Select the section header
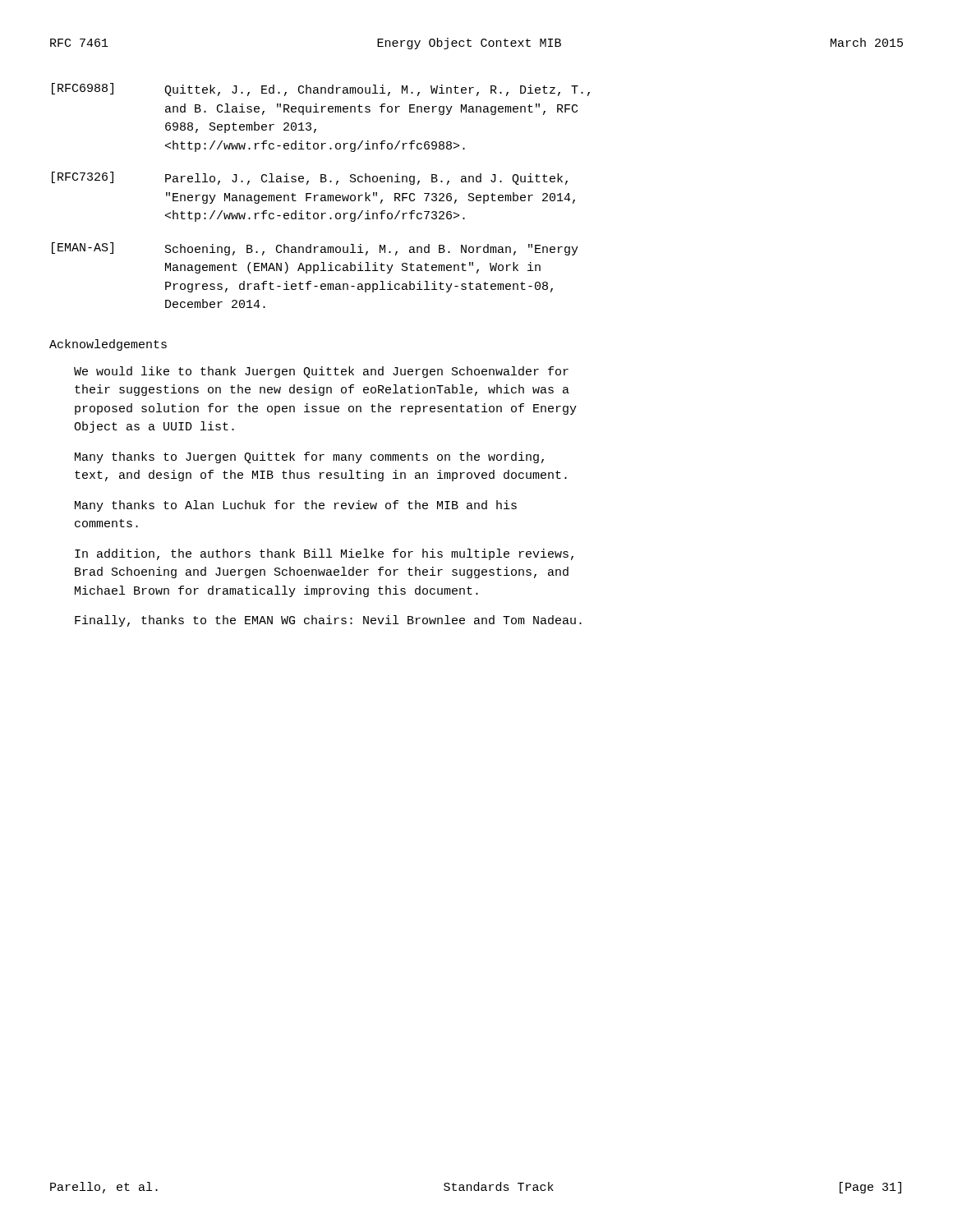Viewport: 953px width, 1232px height. pyautogui.click(x=108, y=345)
